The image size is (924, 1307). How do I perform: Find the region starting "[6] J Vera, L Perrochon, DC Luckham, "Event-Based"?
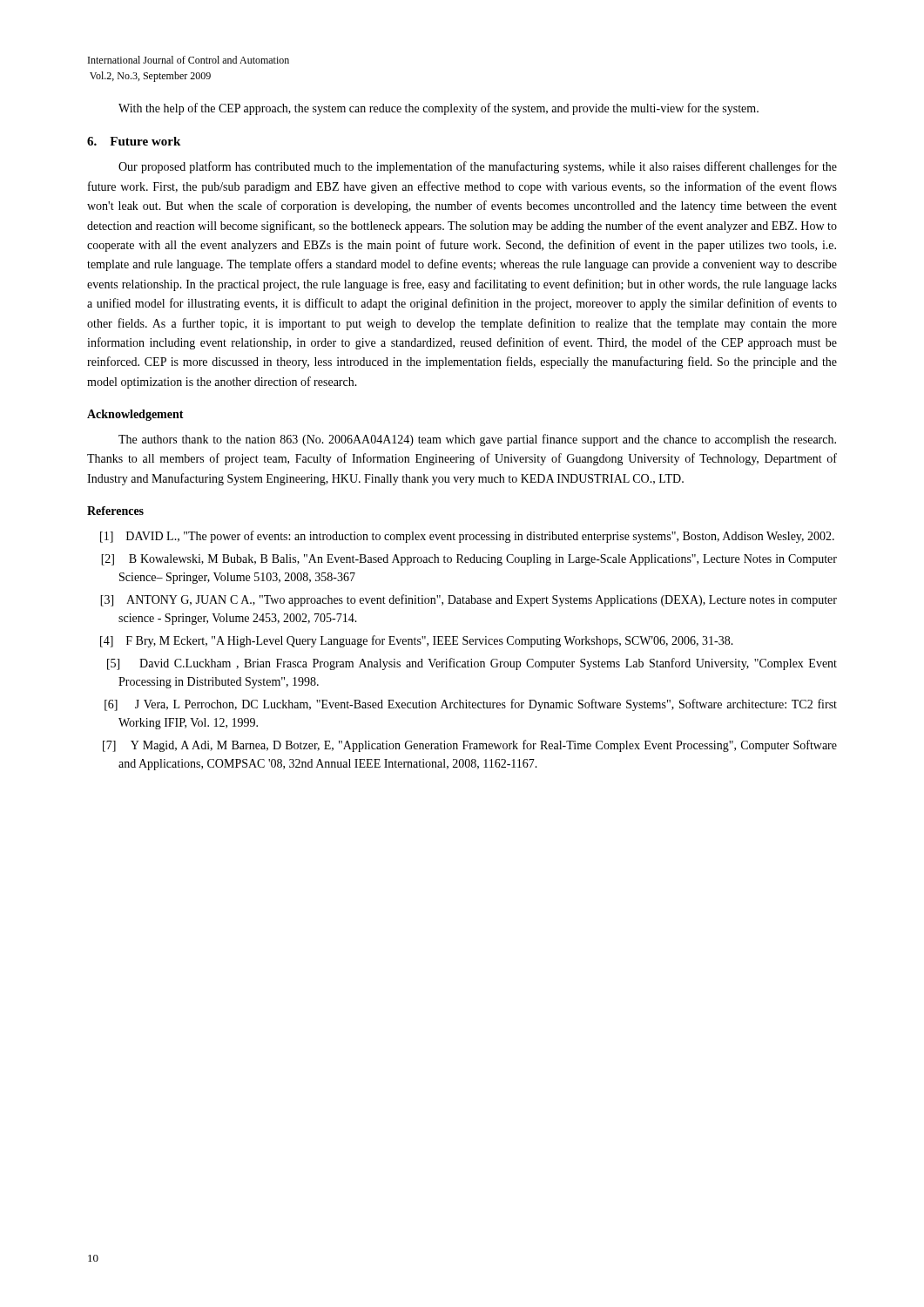(462, 714)
